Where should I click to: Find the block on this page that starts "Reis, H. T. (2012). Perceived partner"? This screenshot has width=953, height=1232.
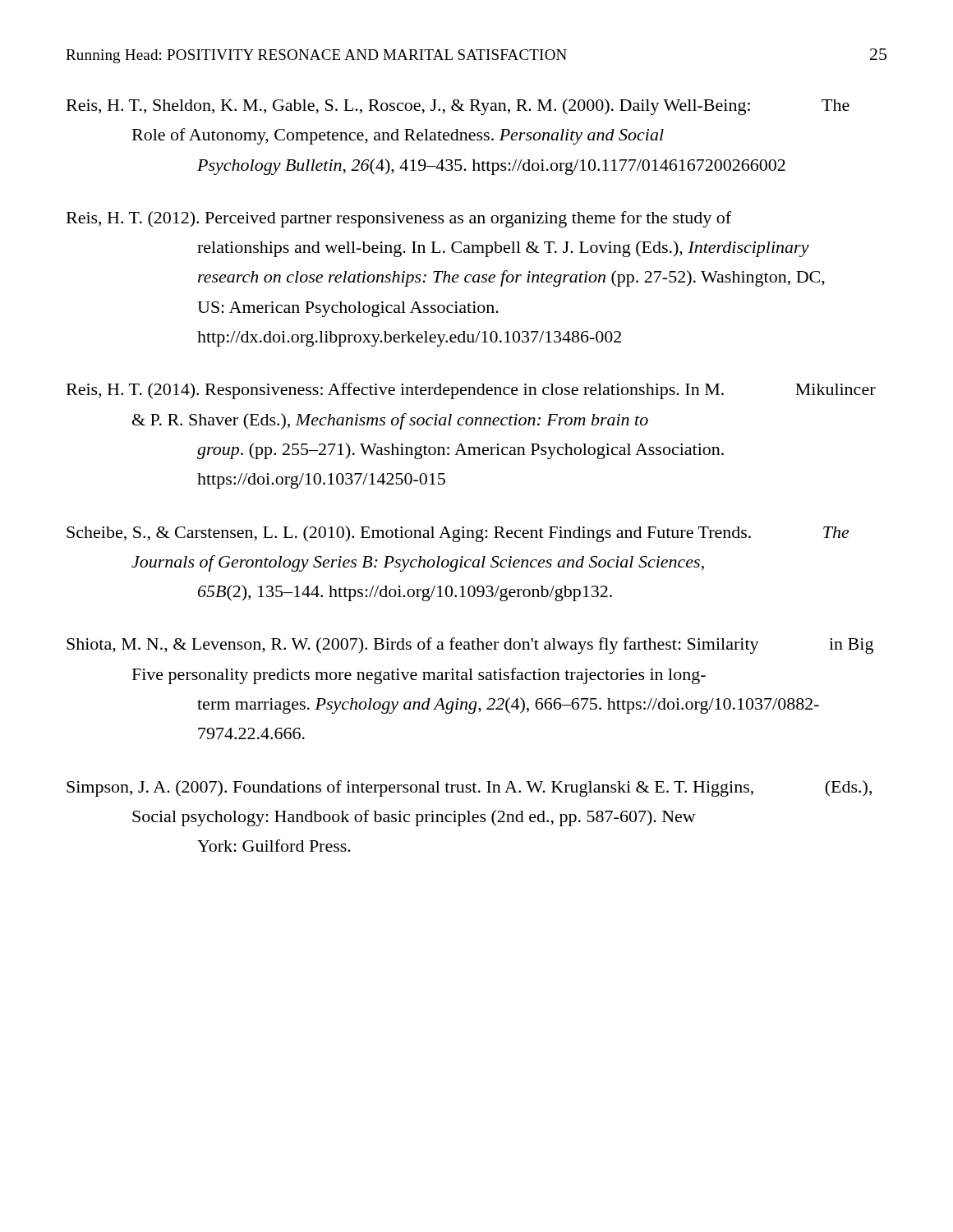click(476, 277)
